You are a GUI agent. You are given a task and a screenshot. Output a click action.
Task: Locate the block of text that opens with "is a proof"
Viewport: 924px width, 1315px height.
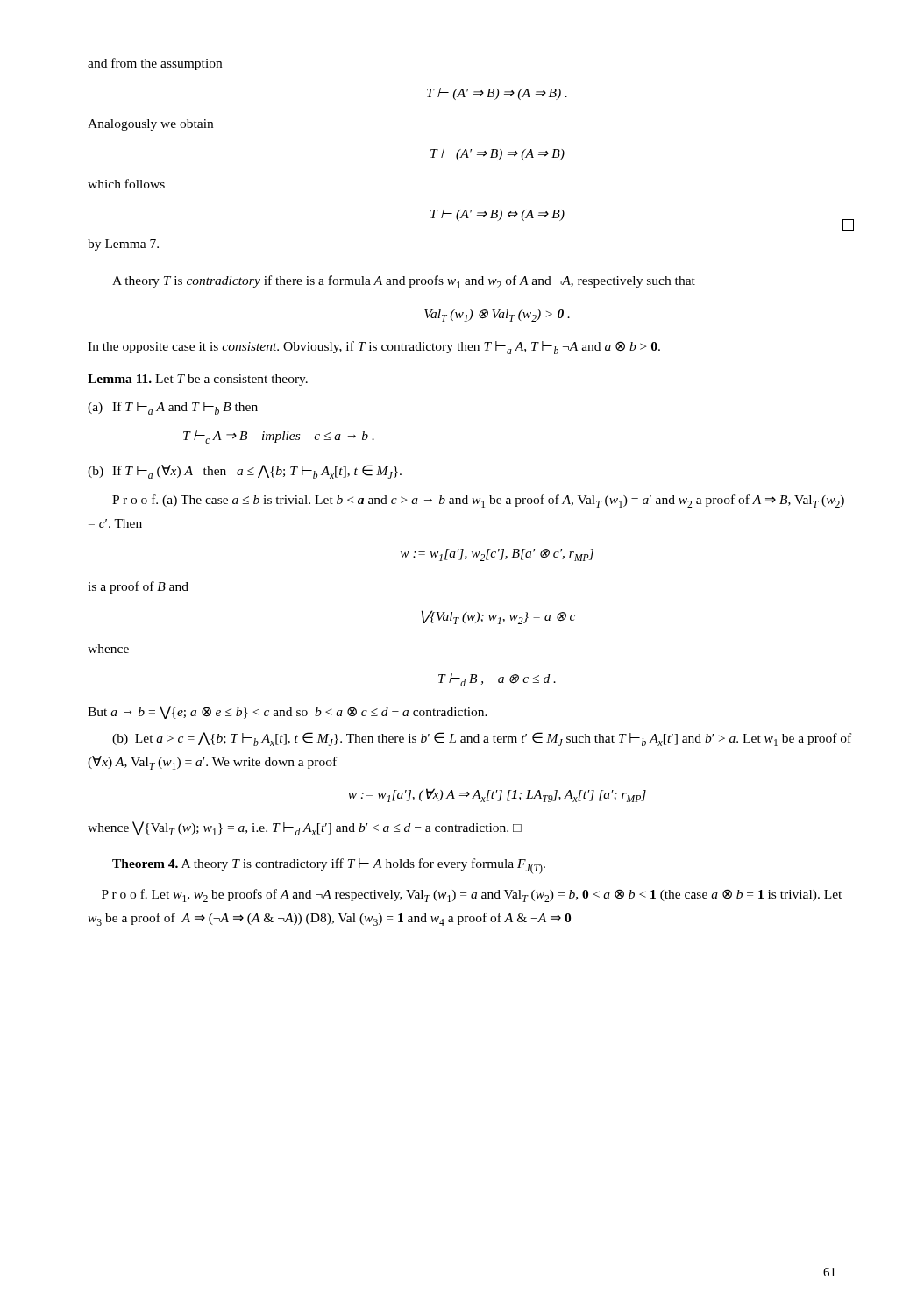[x=138, y=586]
